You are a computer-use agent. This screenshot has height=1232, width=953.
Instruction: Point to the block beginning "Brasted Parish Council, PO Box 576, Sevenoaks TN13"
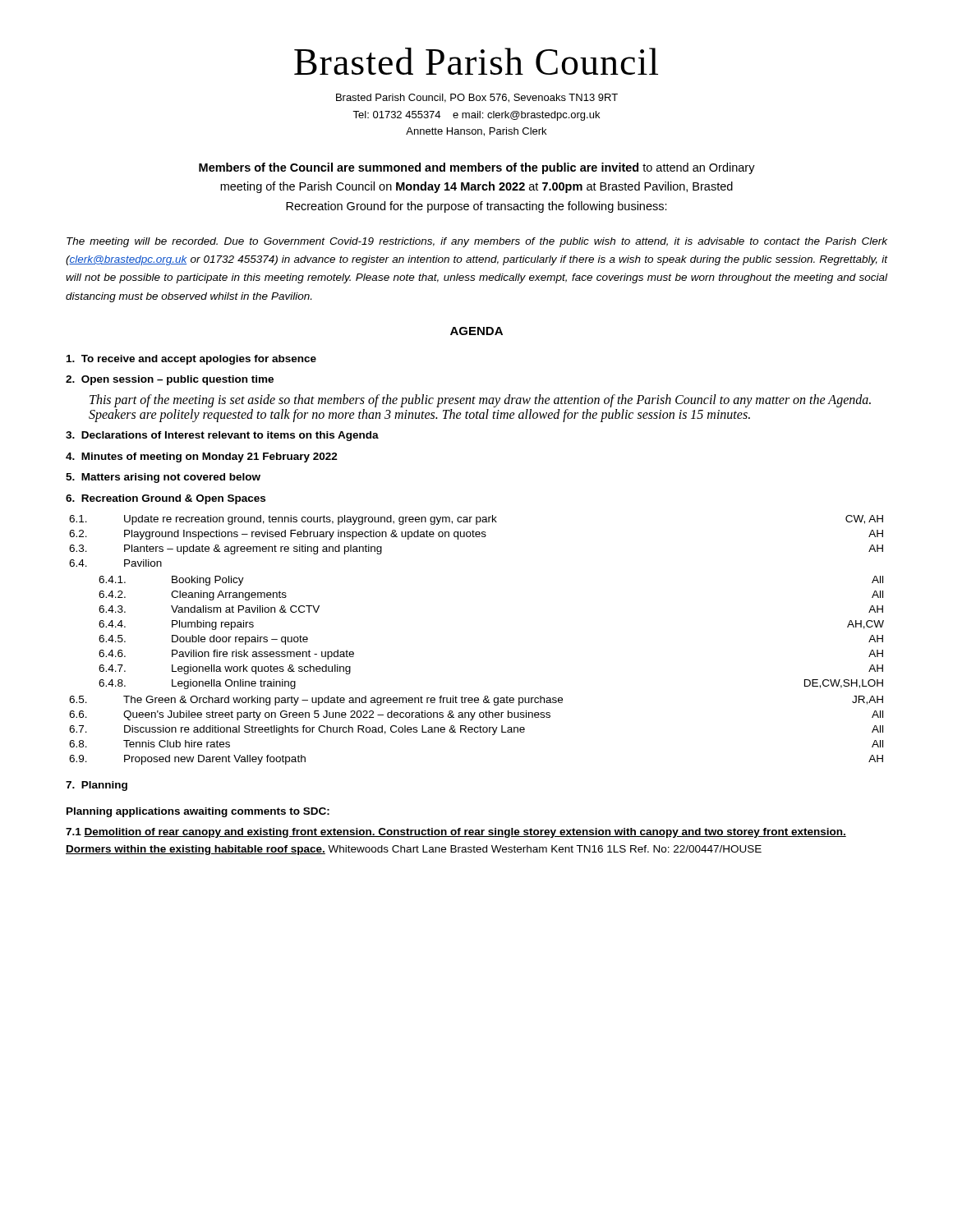(x=476, y=115)
